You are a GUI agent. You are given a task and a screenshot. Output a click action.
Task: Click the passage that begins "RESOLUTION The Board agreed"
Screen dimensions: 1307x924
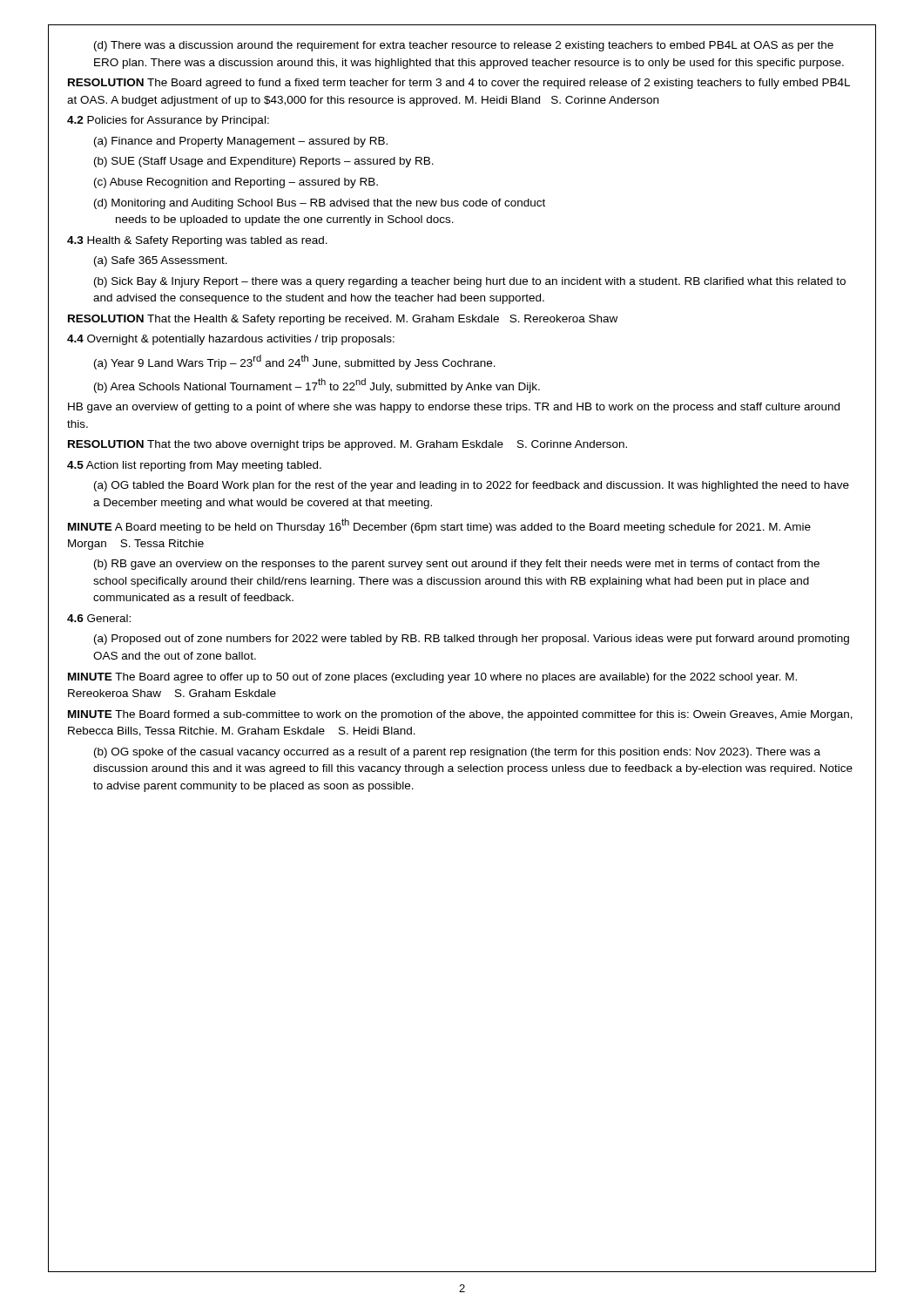pos(459,91)
